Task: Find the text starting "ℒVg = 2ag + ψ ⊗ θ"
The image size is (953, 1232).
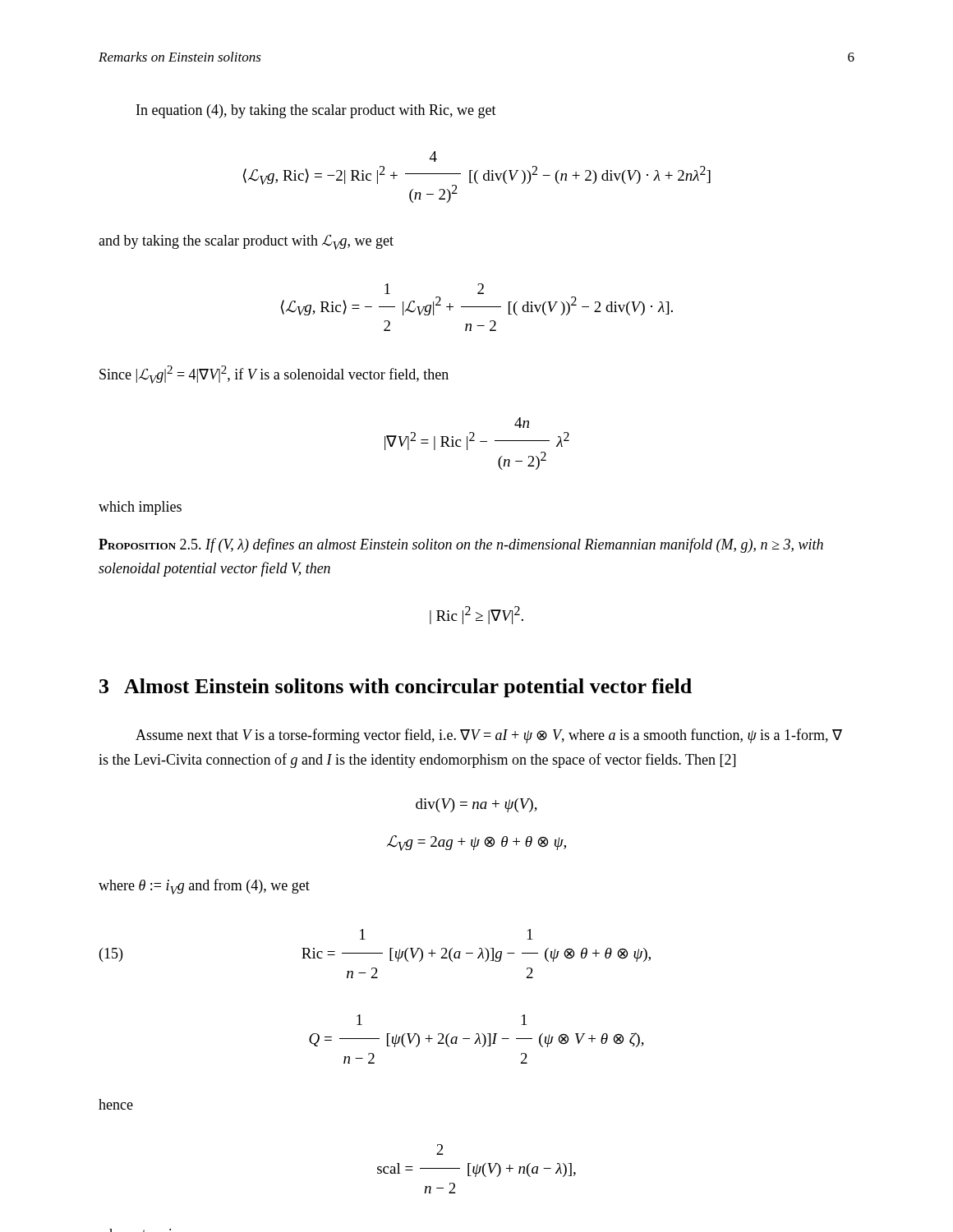Action: click(476, 843)
